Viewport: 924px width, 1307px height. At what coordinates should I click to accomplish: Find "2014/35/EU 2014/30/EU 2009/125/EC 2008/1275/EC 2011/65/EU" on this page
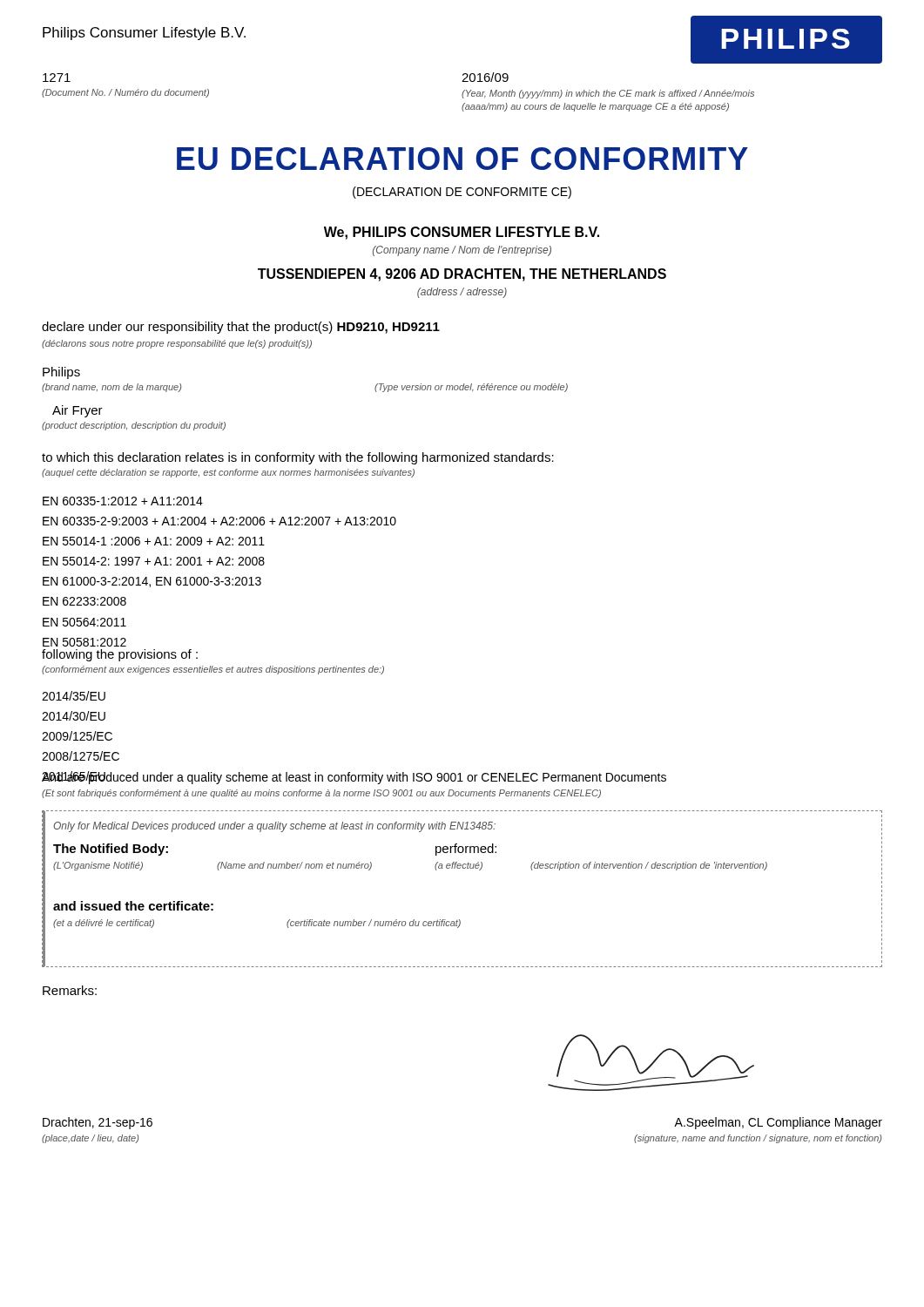click(x=81, y=736)
